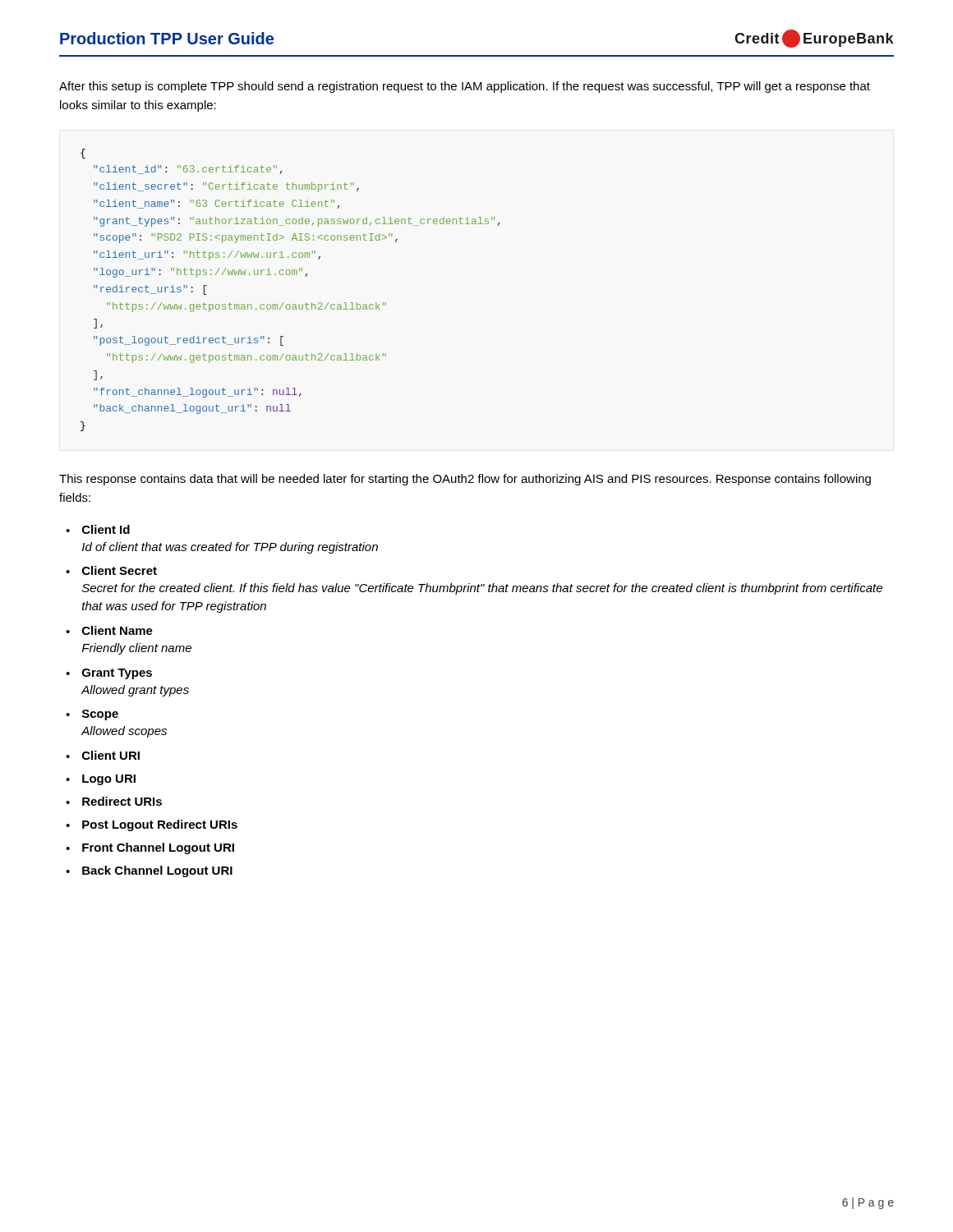Find "• Logo URI" on this page

pyautogui.click(x=101, y=780)
